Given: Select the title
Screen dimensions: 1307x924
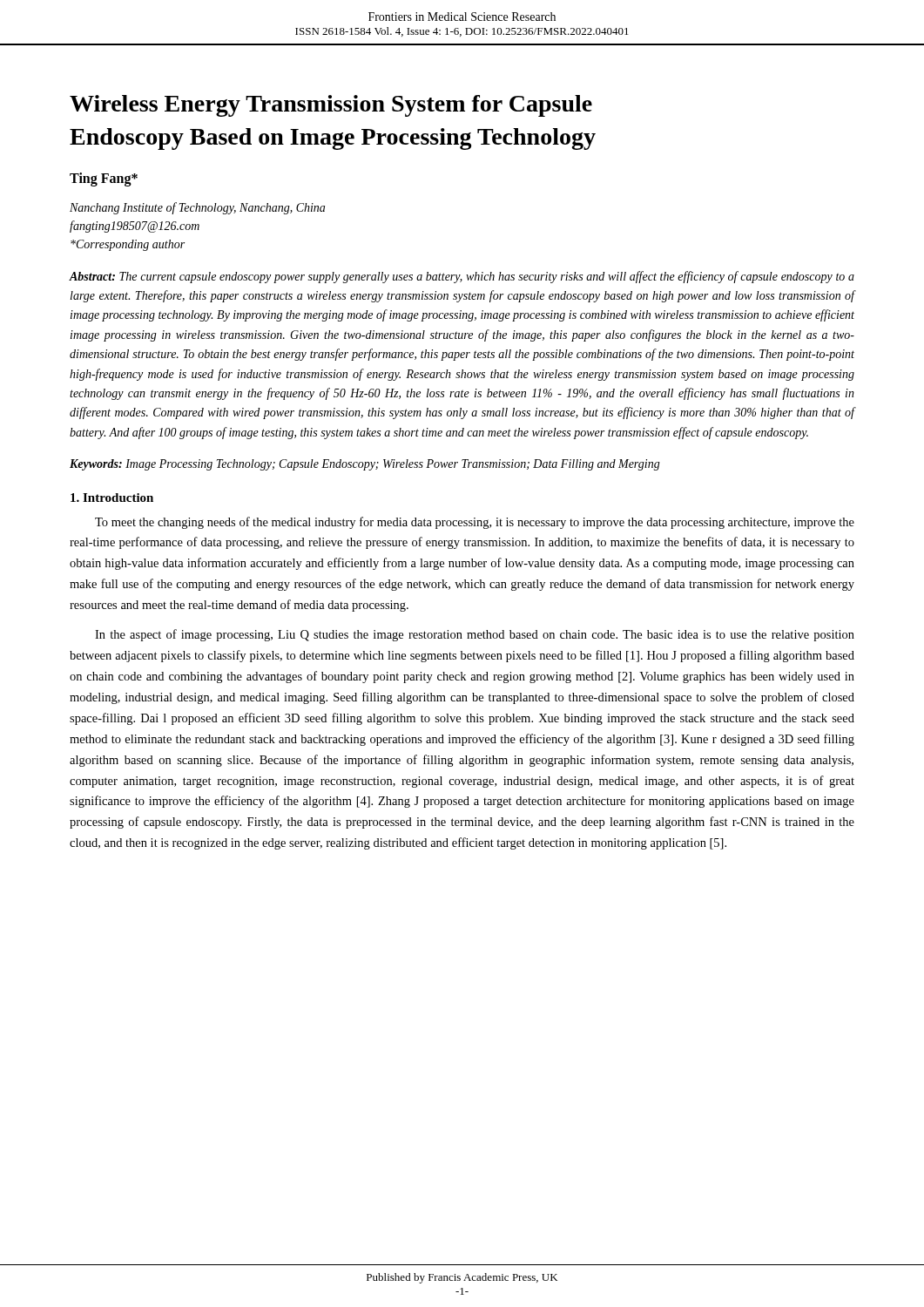Looking at the screenshot, I should 462,120.
